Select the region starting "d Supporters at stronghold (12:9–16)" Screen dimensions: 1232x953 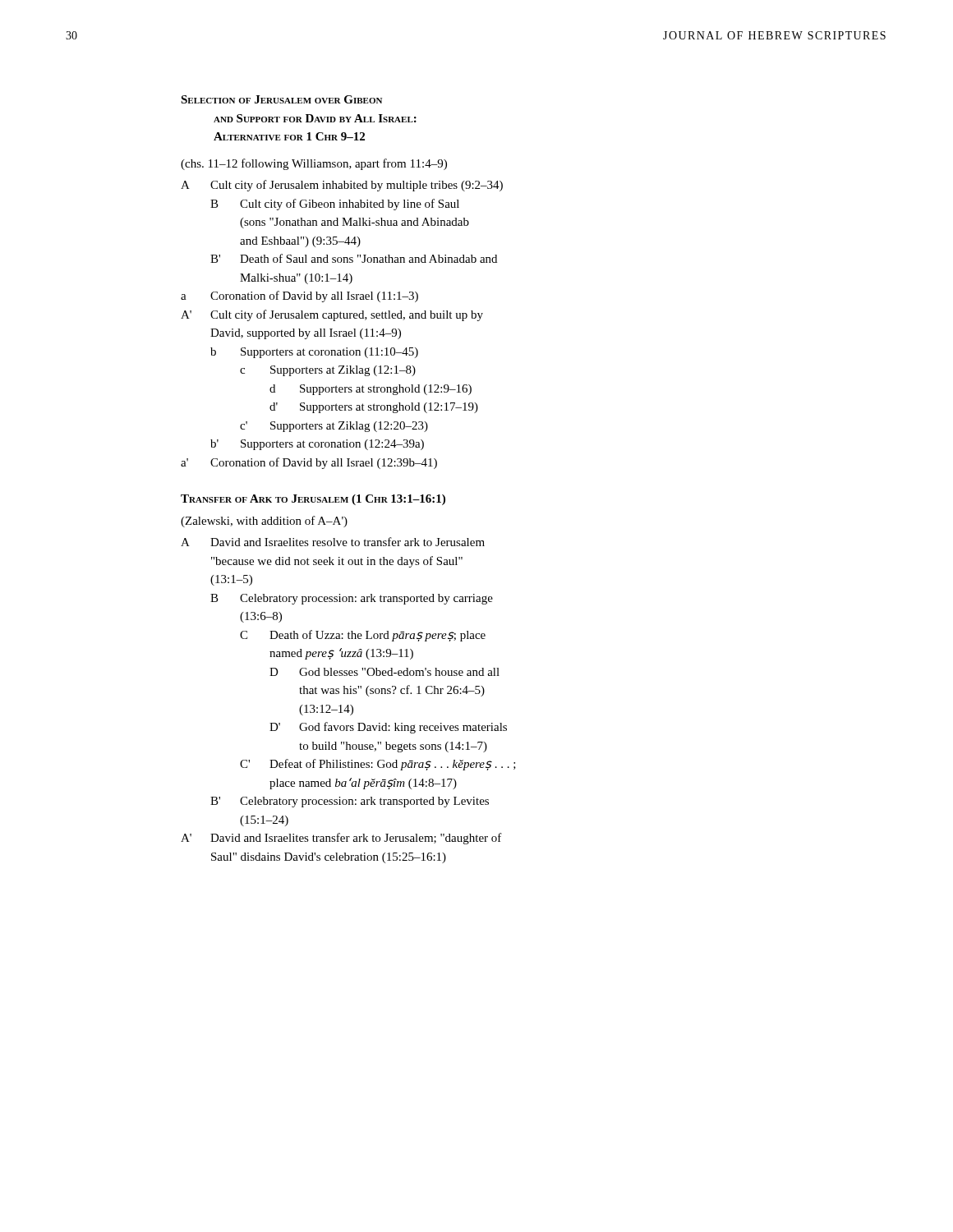click(371, 390)
